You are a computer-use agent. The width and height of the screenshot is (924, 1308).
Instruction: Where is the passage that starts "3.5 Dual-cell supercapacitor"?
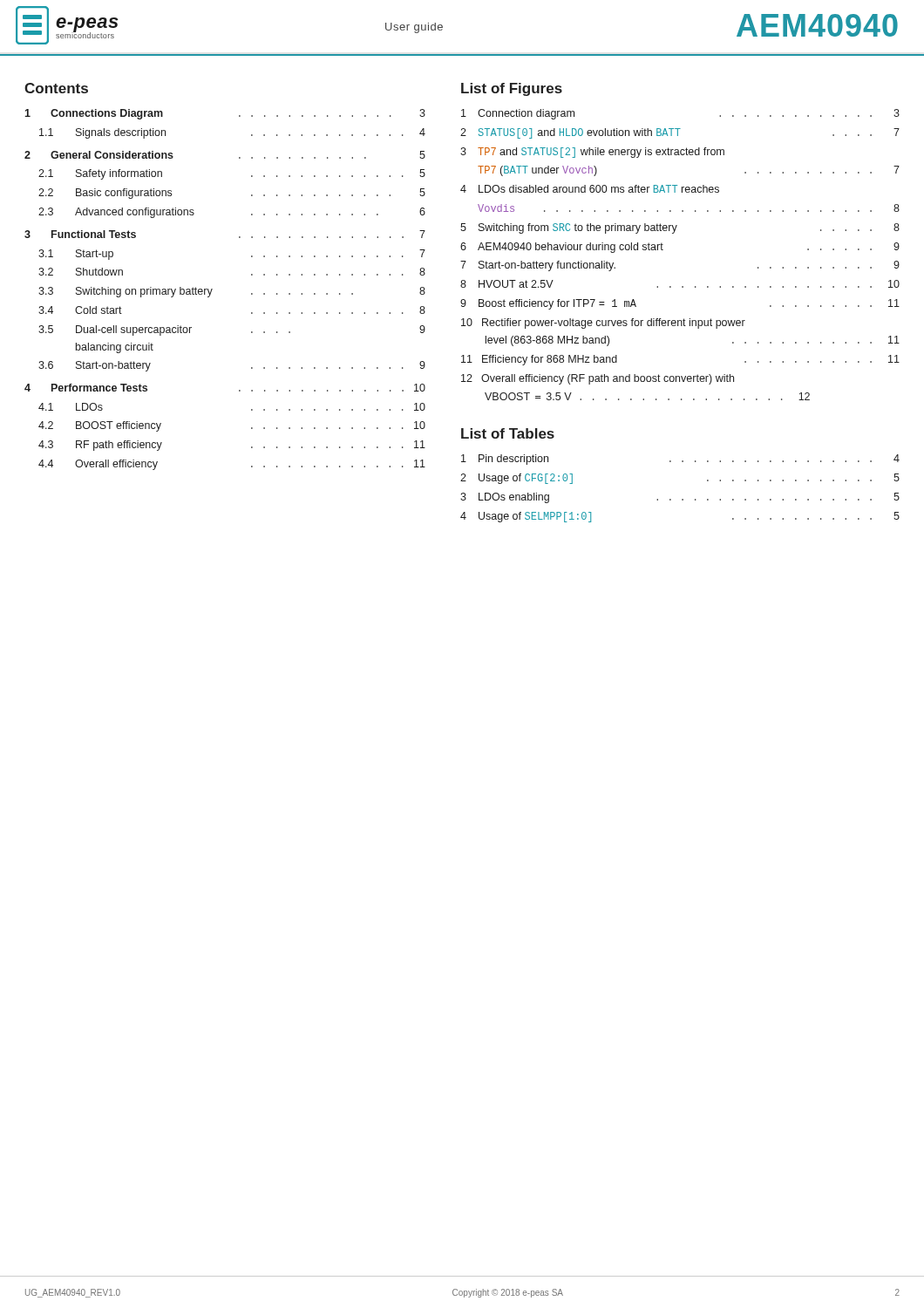pyautogui.click(x=136, y=330)
